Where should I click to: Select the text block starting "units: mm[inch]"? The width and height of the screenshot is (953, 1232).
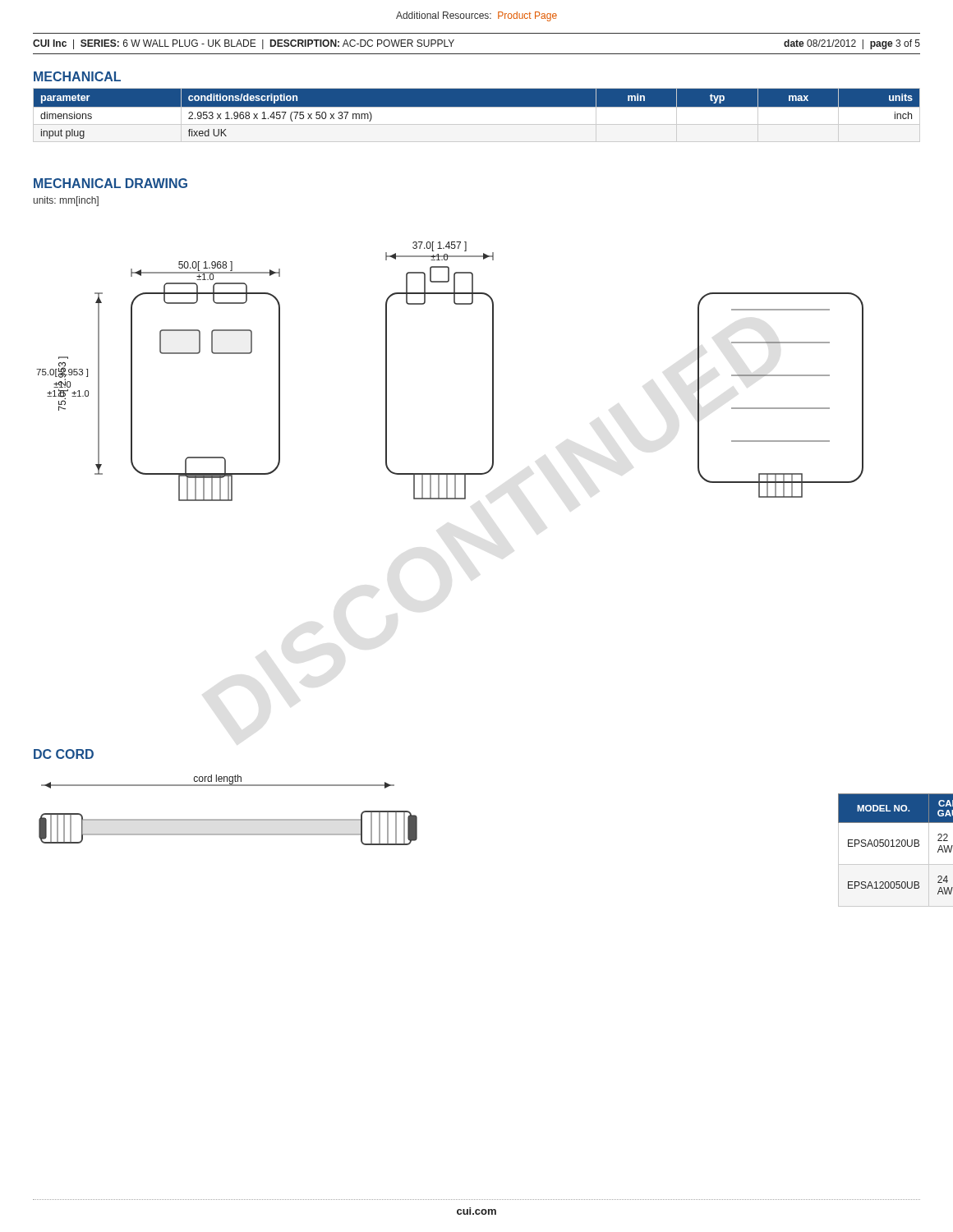66,200
